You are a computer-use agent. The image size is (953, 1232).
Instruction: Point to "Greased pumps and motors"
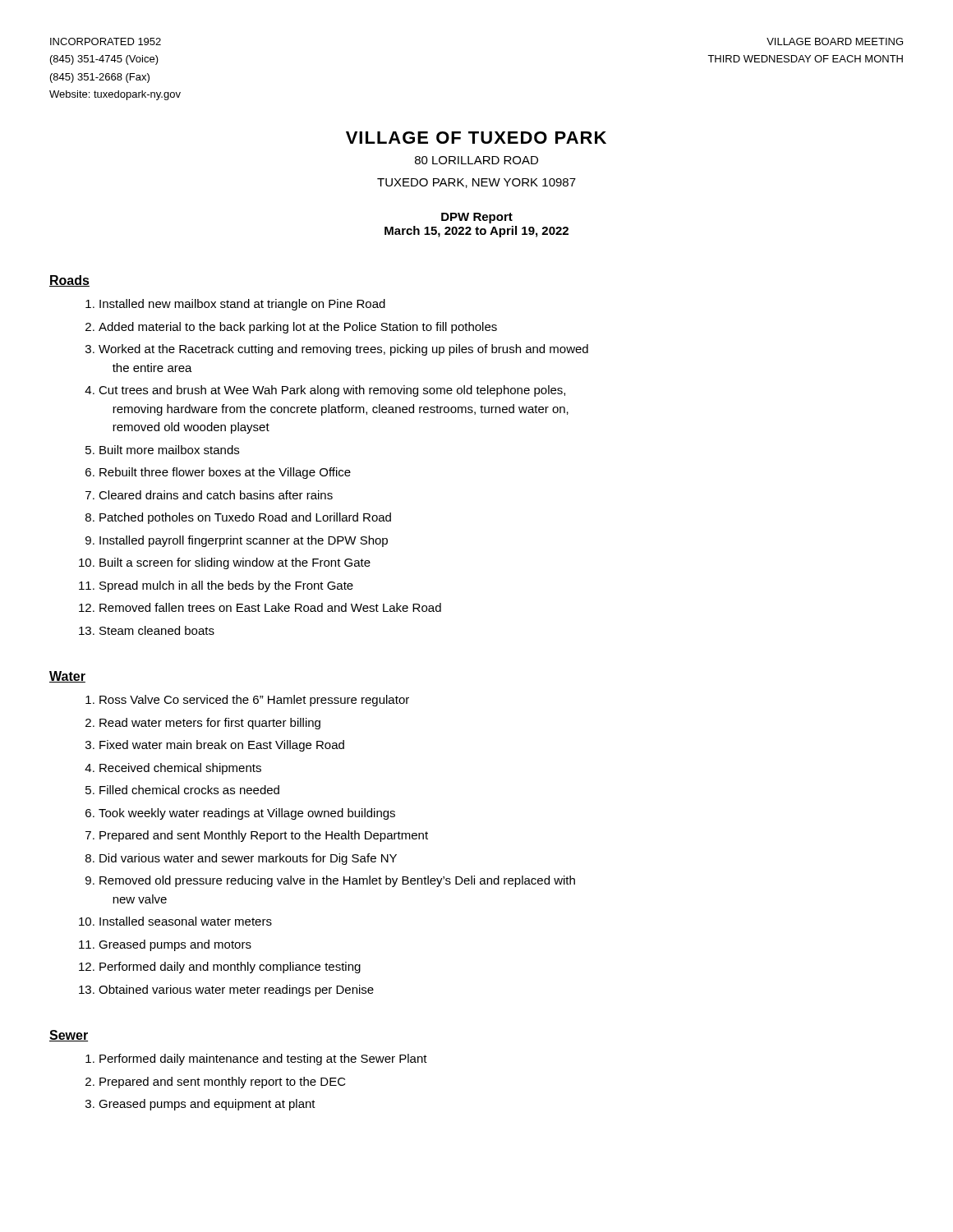pos(175,944)
